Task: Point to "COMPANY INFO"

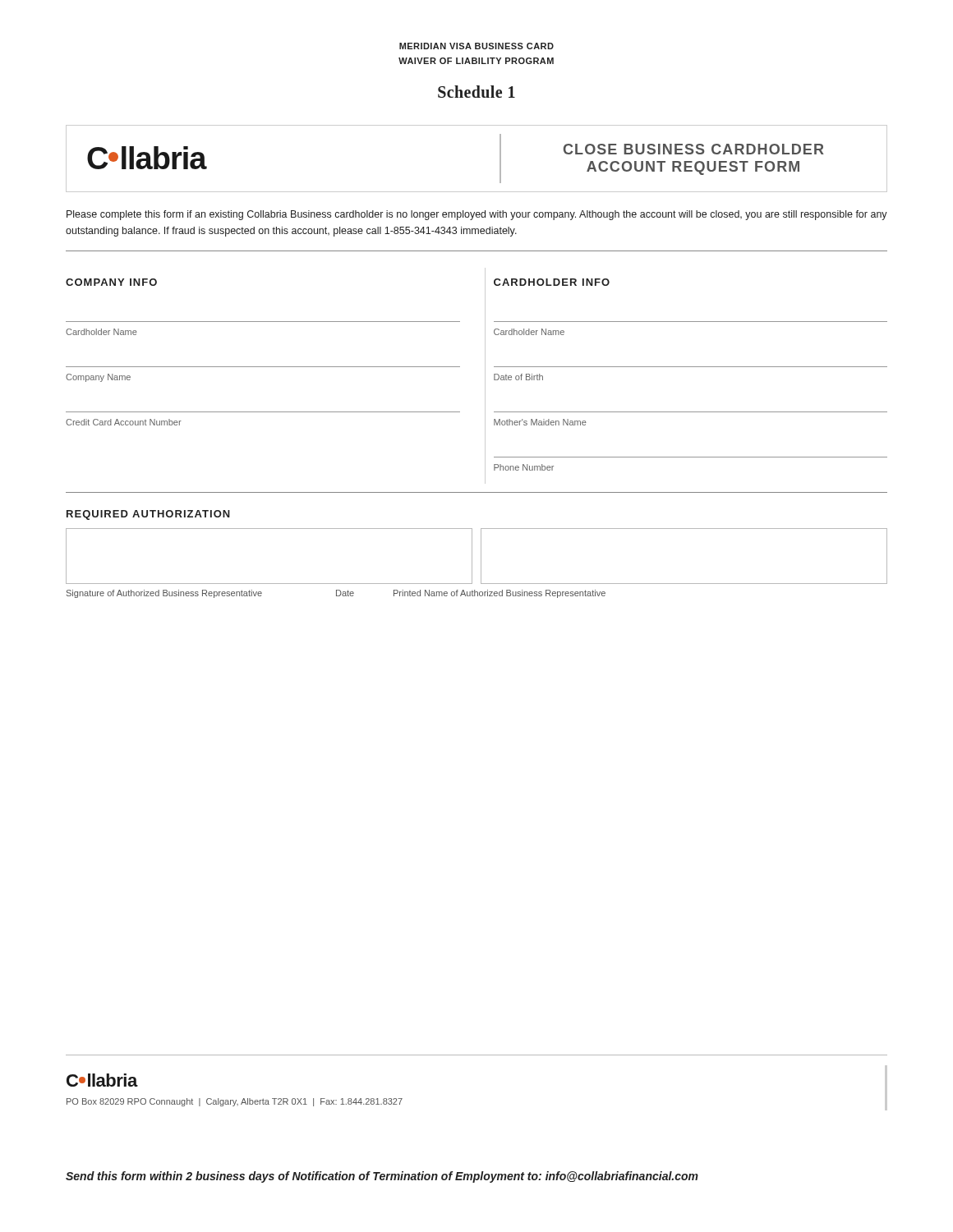Action: 112,282
